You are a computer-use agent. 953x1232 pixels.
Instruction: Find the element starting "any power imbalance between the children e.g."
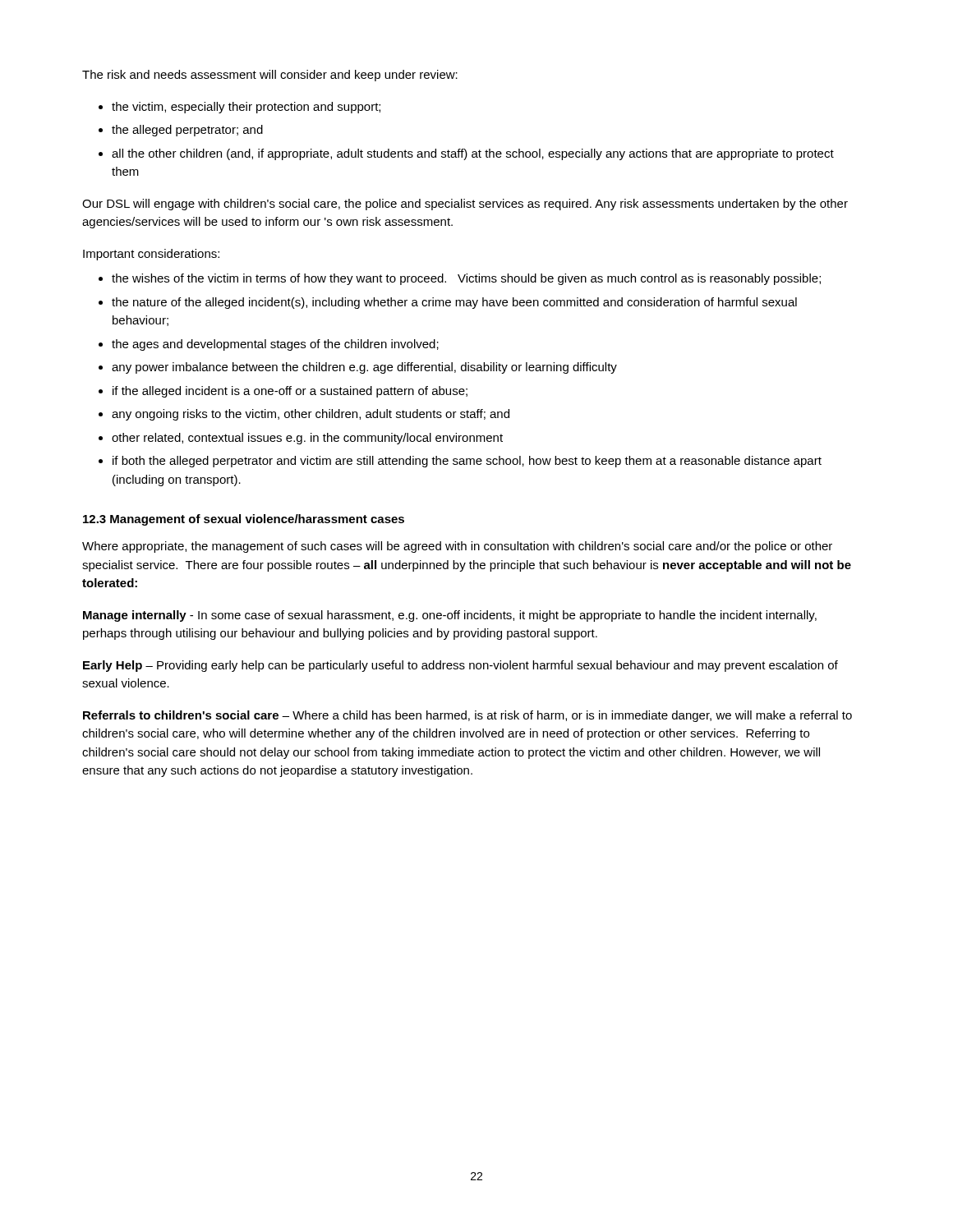pos(364,367)
